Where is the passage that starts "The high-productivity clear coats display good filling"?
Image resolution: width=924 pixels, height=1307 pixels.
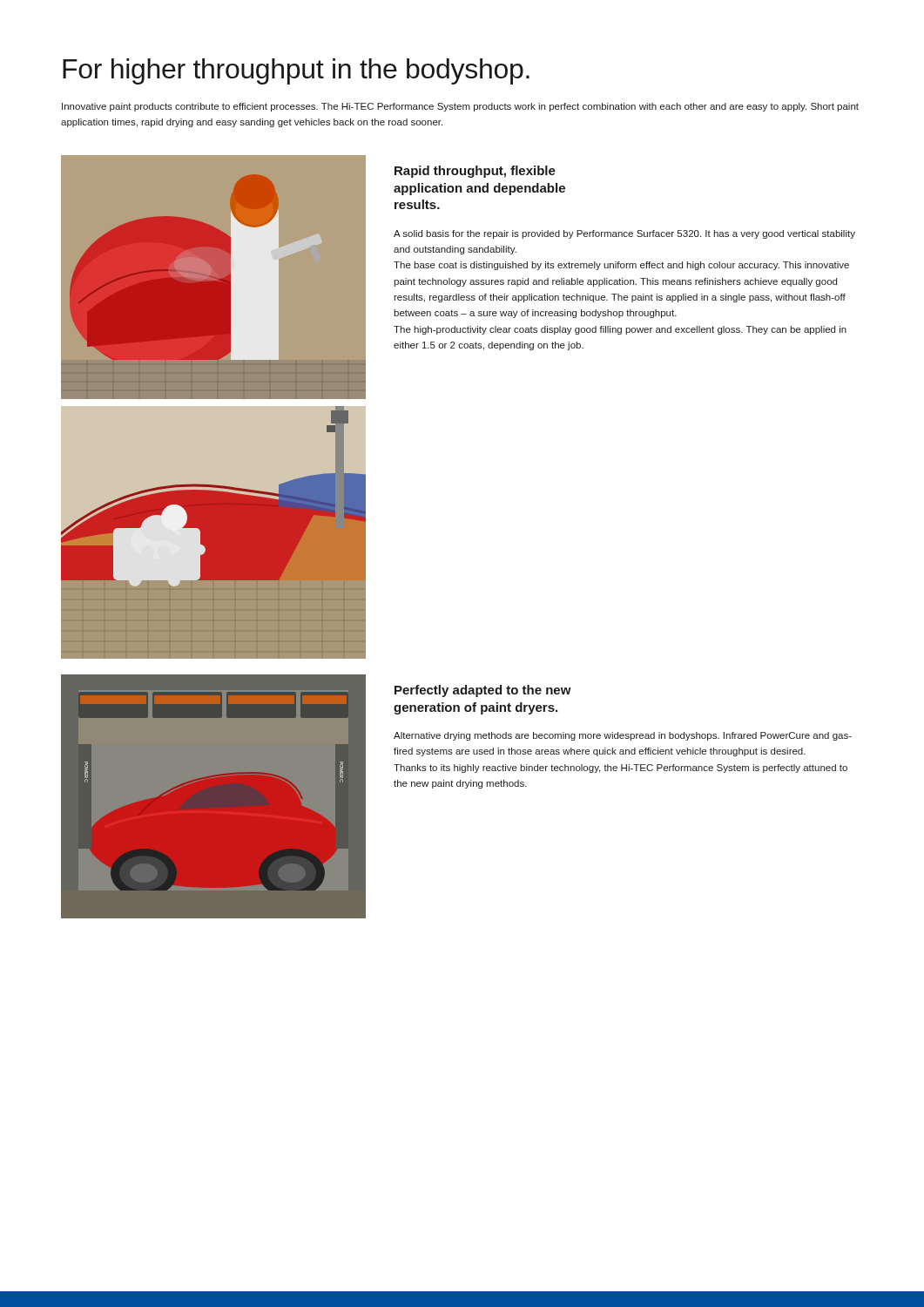coord(628,337)
